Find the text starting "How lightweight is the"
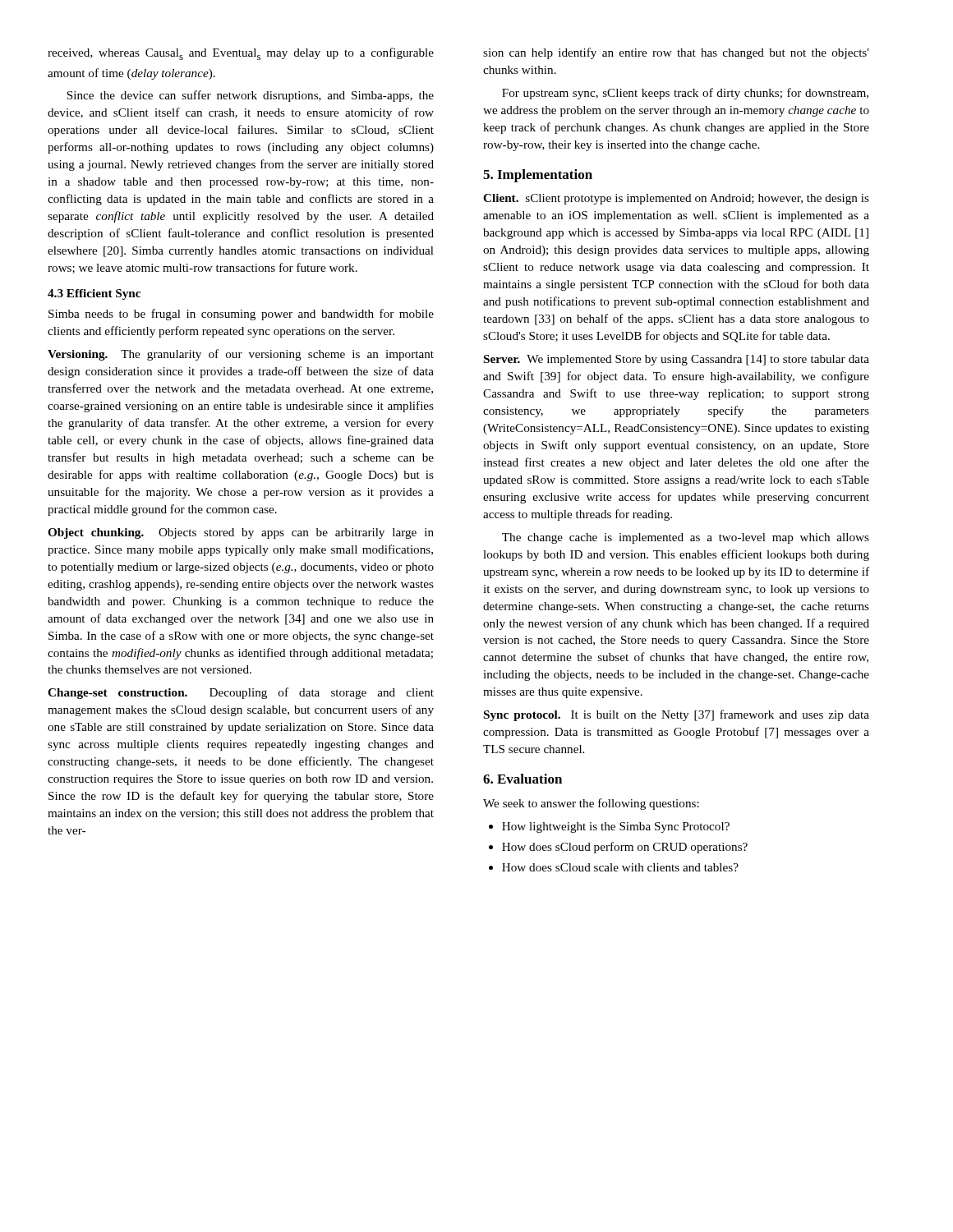 (676, 826)
